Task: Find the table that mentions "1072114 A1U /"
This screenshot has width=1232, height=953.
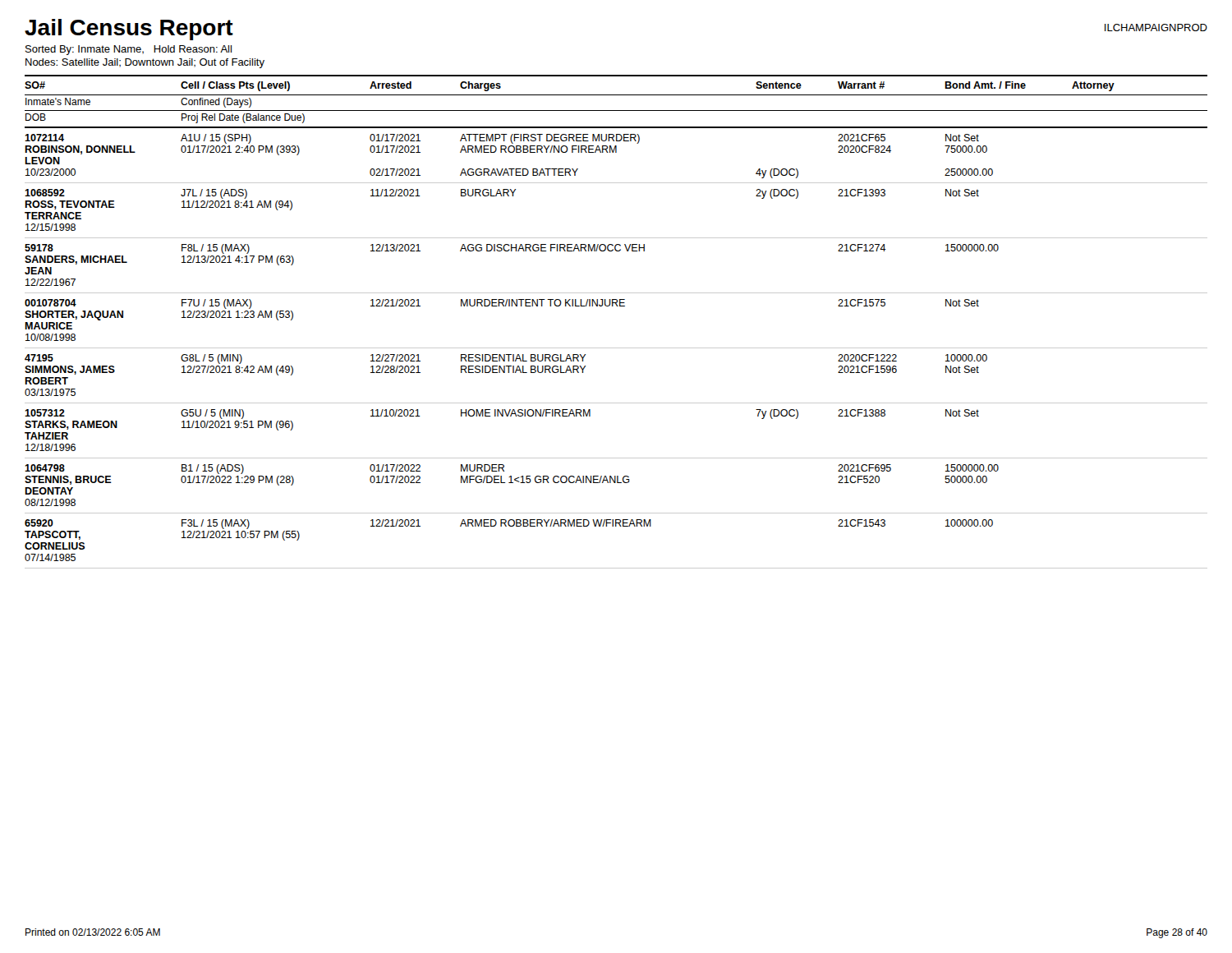Action: coord(616,348)
